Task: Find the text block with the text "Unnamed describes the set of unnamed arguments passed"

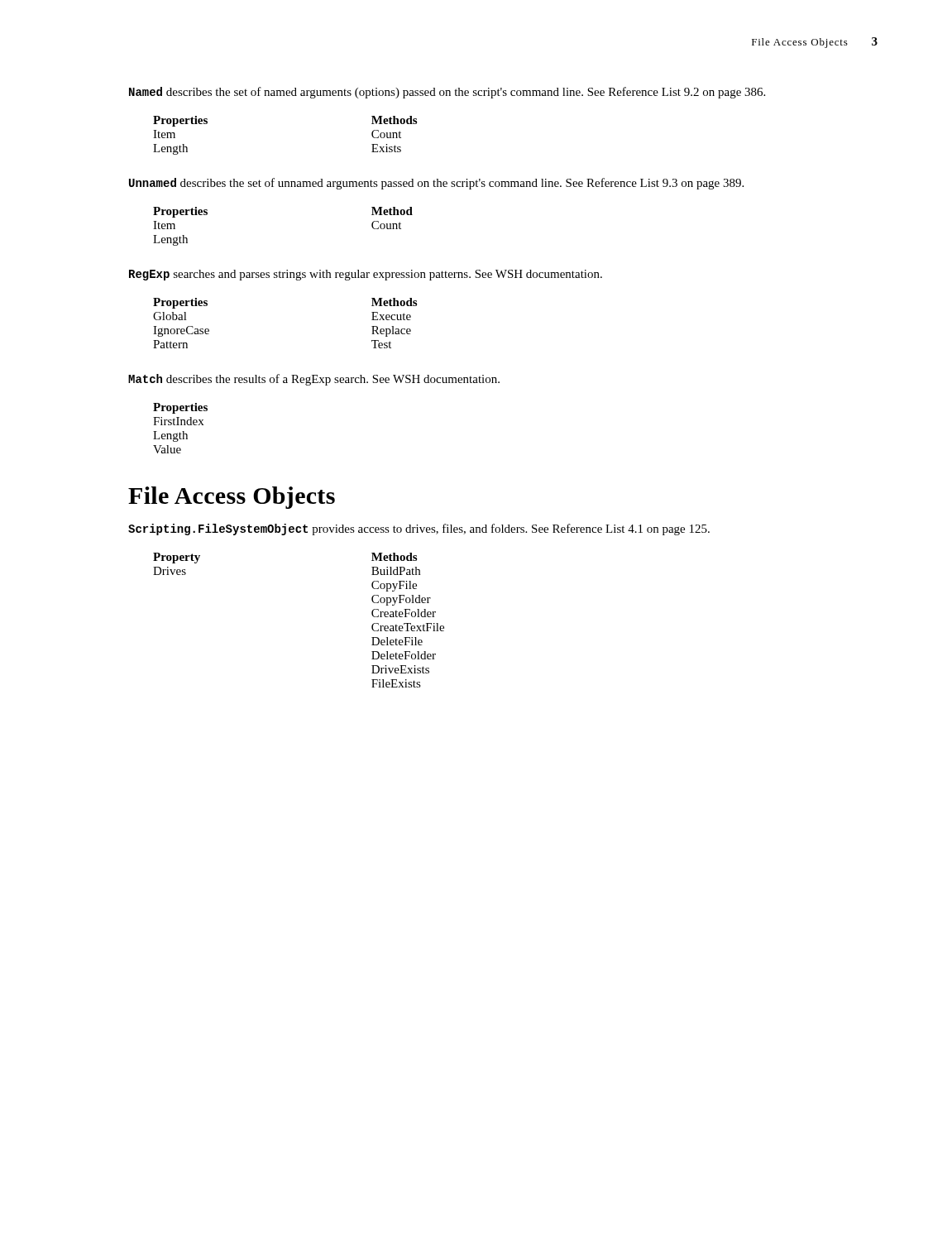Action: click(x=436, y=183)
